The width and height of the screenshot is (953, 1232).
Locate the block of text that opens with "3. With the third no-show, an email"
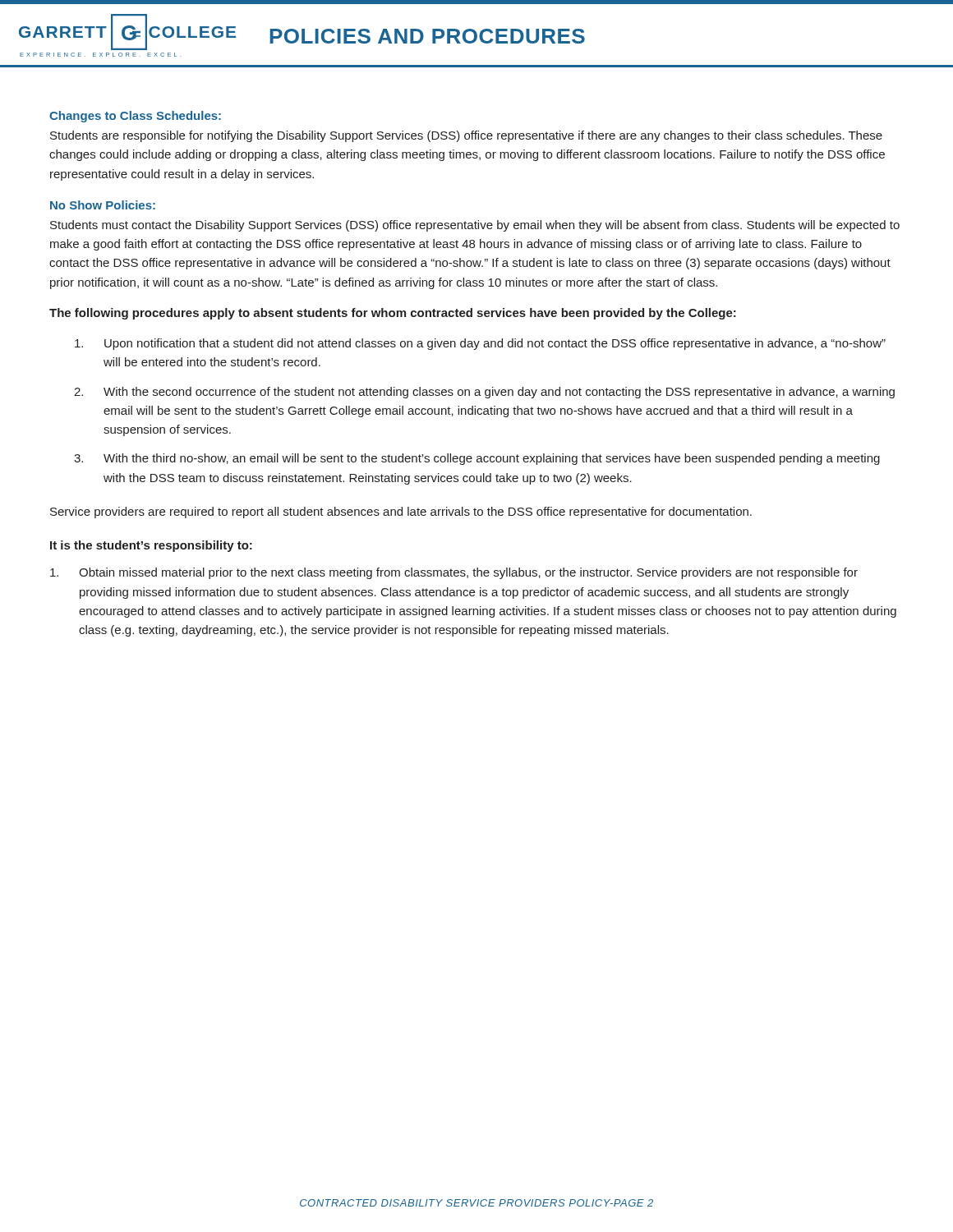pyautogui.click(x=489, y=468)
